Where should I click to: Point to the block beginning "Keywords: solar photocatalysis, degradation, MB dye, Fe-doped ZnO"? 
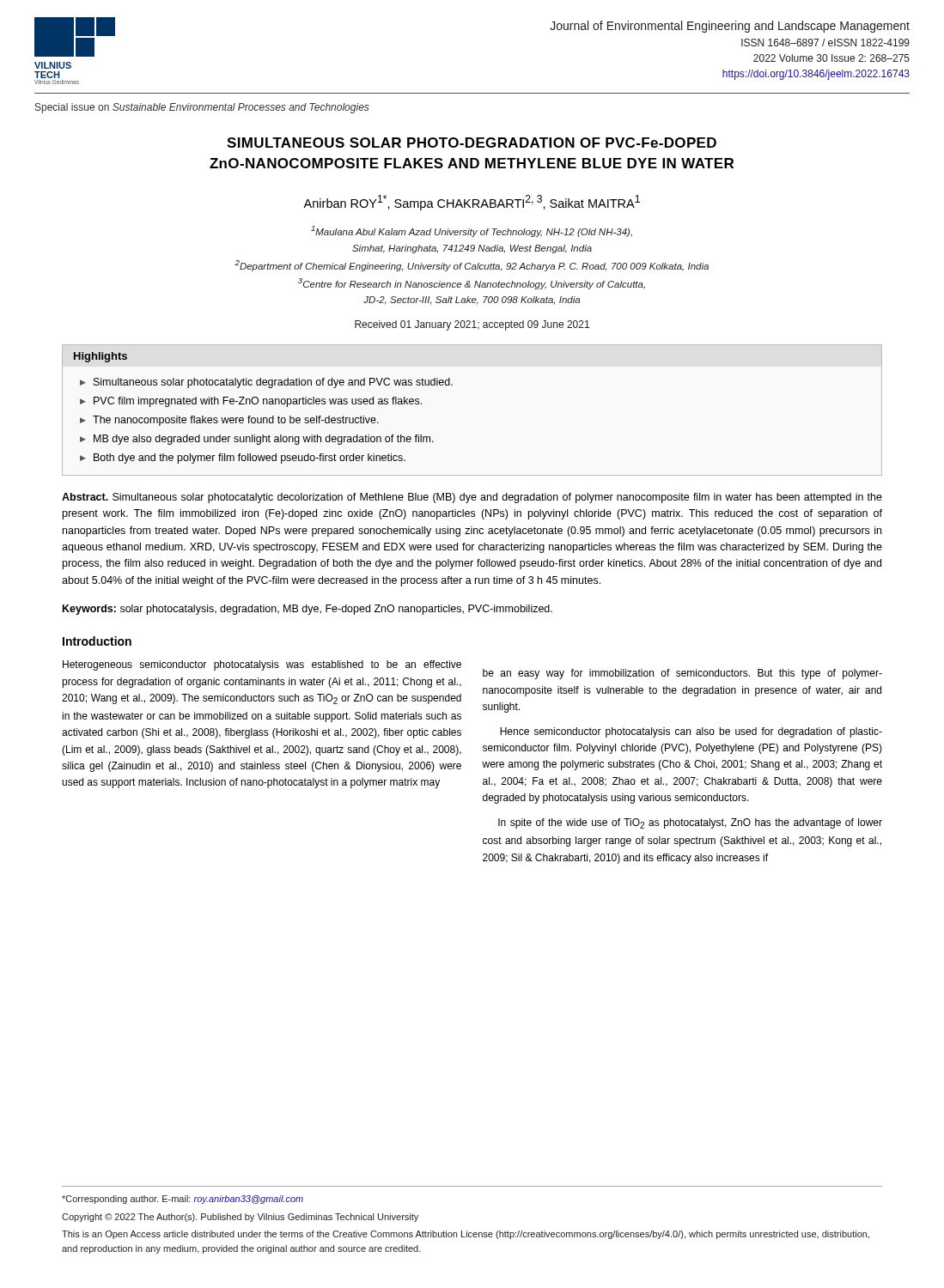click(307, 609)
